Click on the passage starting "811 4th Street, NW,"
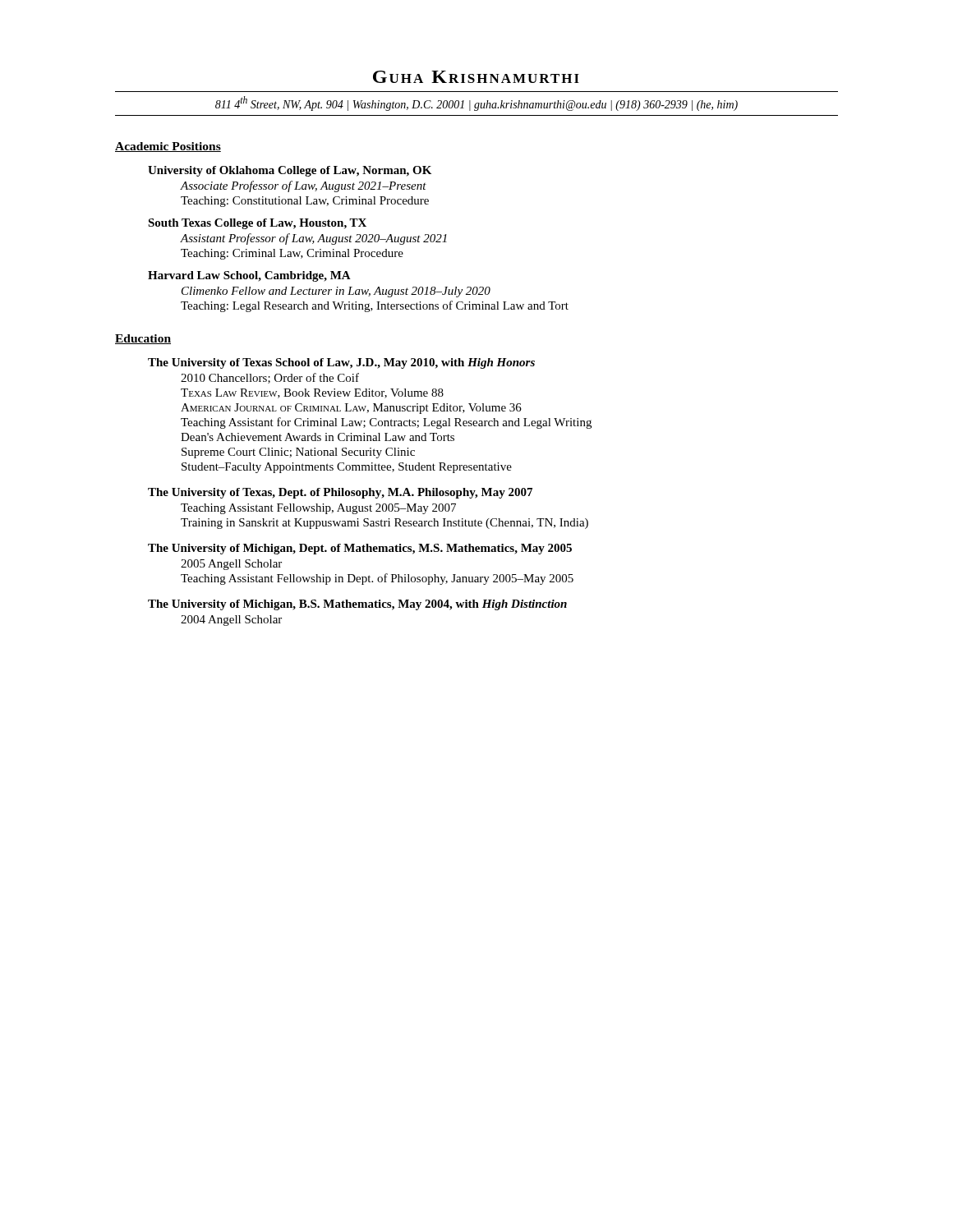This screenshot has width=953, height=1232. coord(476,103)
